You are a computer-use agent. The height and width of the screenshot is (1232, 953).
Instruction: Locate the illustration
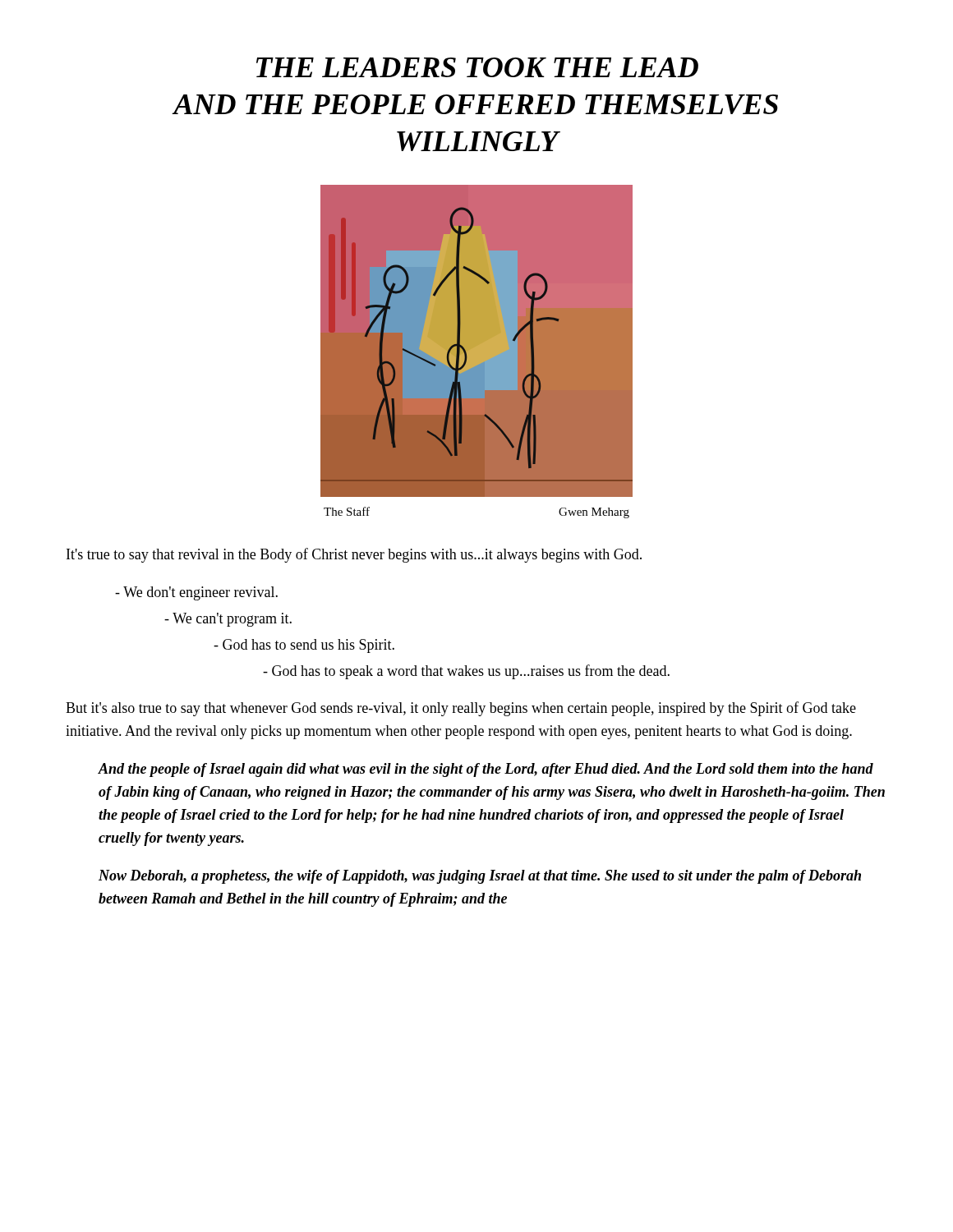pos(476,341)
